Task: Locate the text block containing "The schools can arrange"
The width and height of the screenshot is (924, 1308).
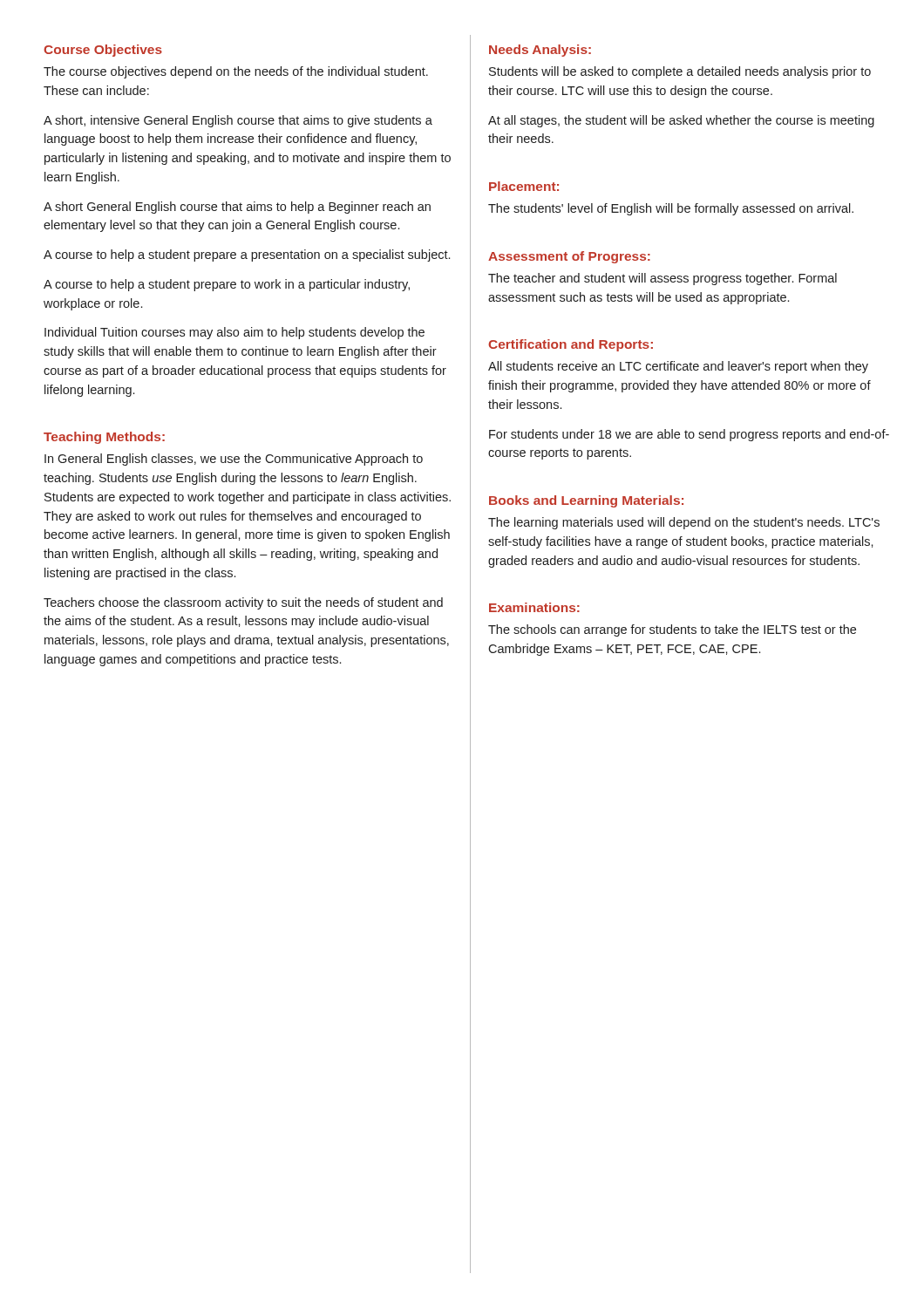Action: tap(672, 639)
